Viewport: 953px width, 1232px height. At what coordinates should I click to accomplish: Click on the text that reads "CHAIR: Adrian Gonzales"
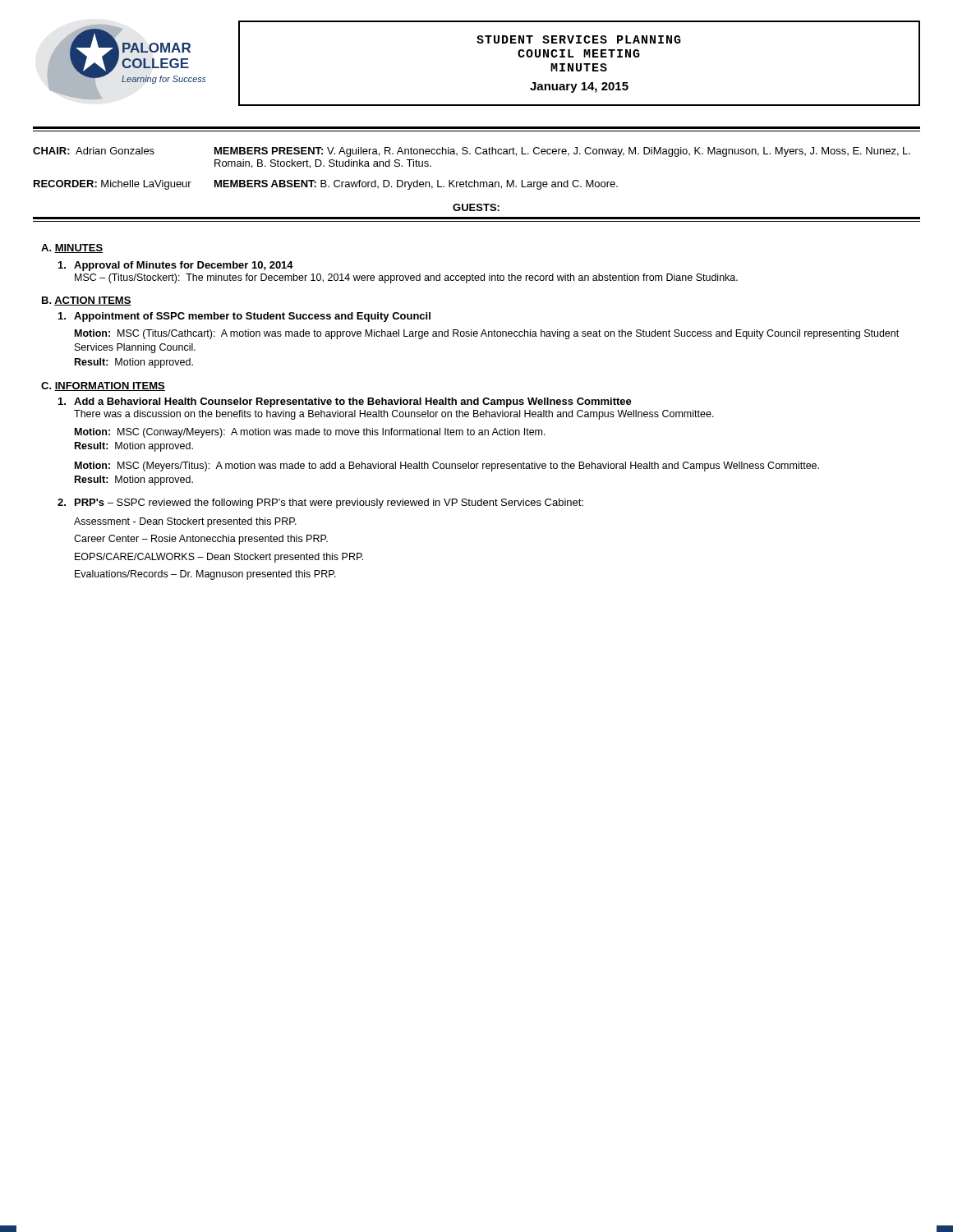(94, 151)
